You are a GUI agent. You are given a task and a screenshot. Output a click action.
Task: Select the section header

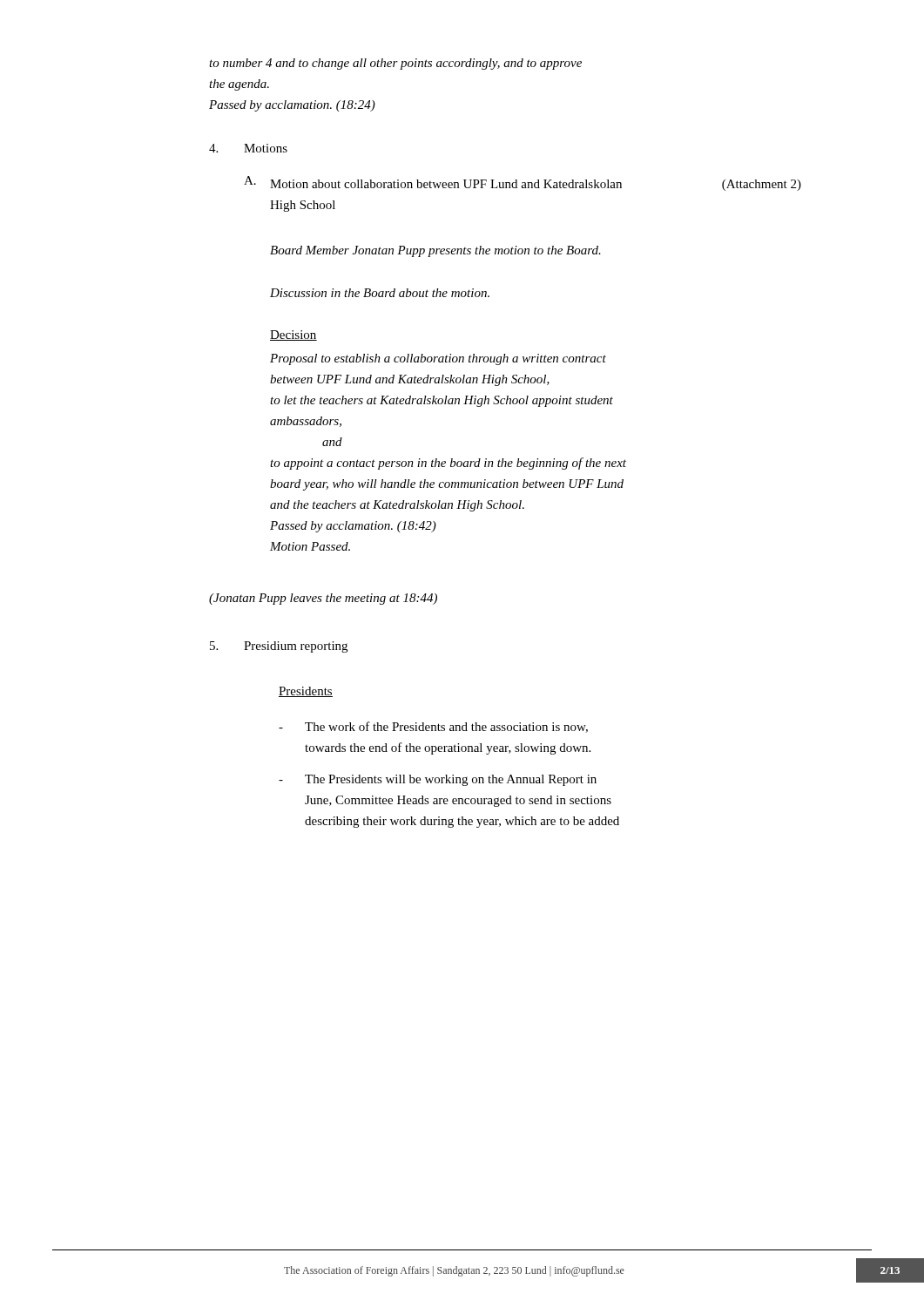click(306, 691)
